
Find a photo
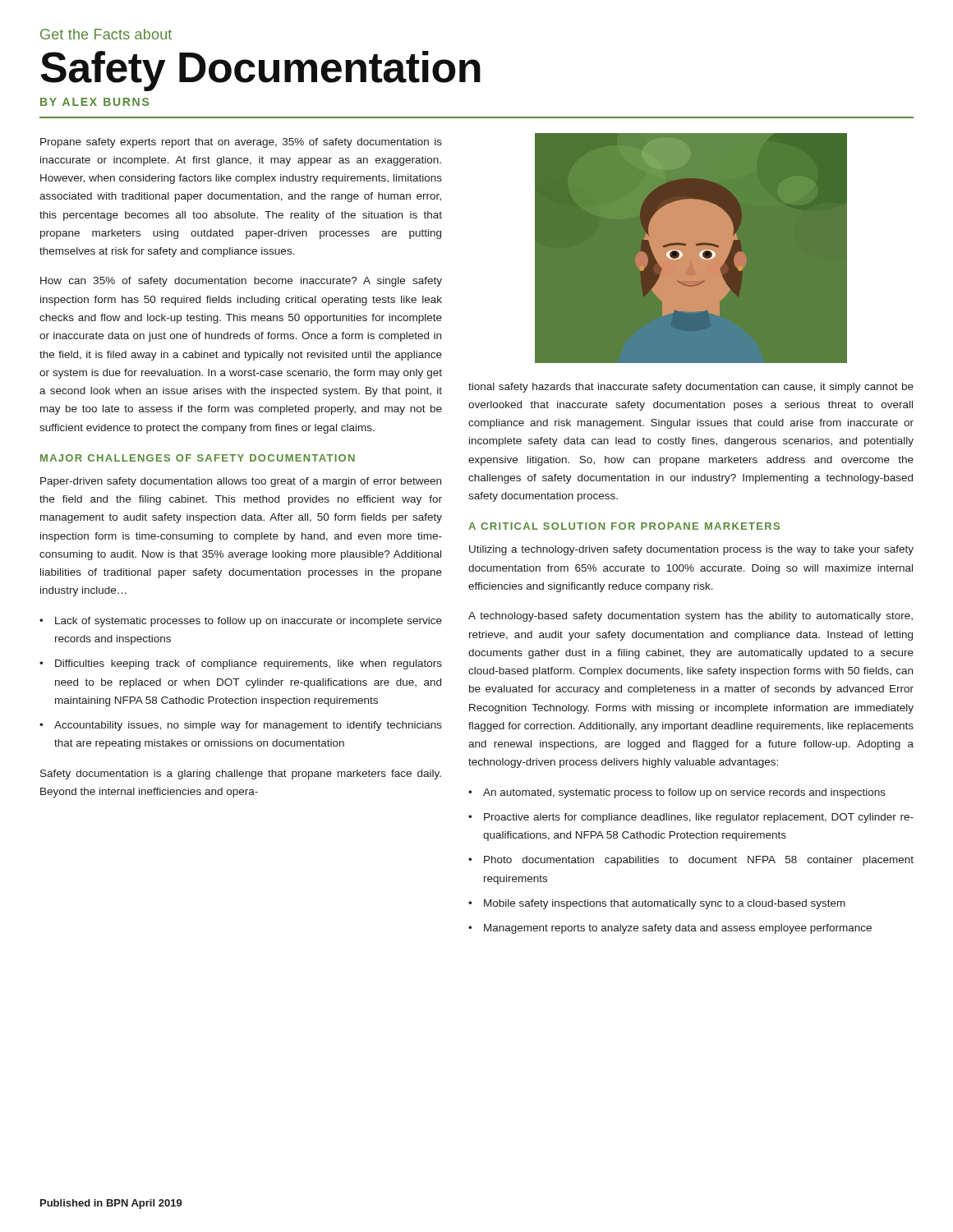pyautogui.click(x=691, y=248)
